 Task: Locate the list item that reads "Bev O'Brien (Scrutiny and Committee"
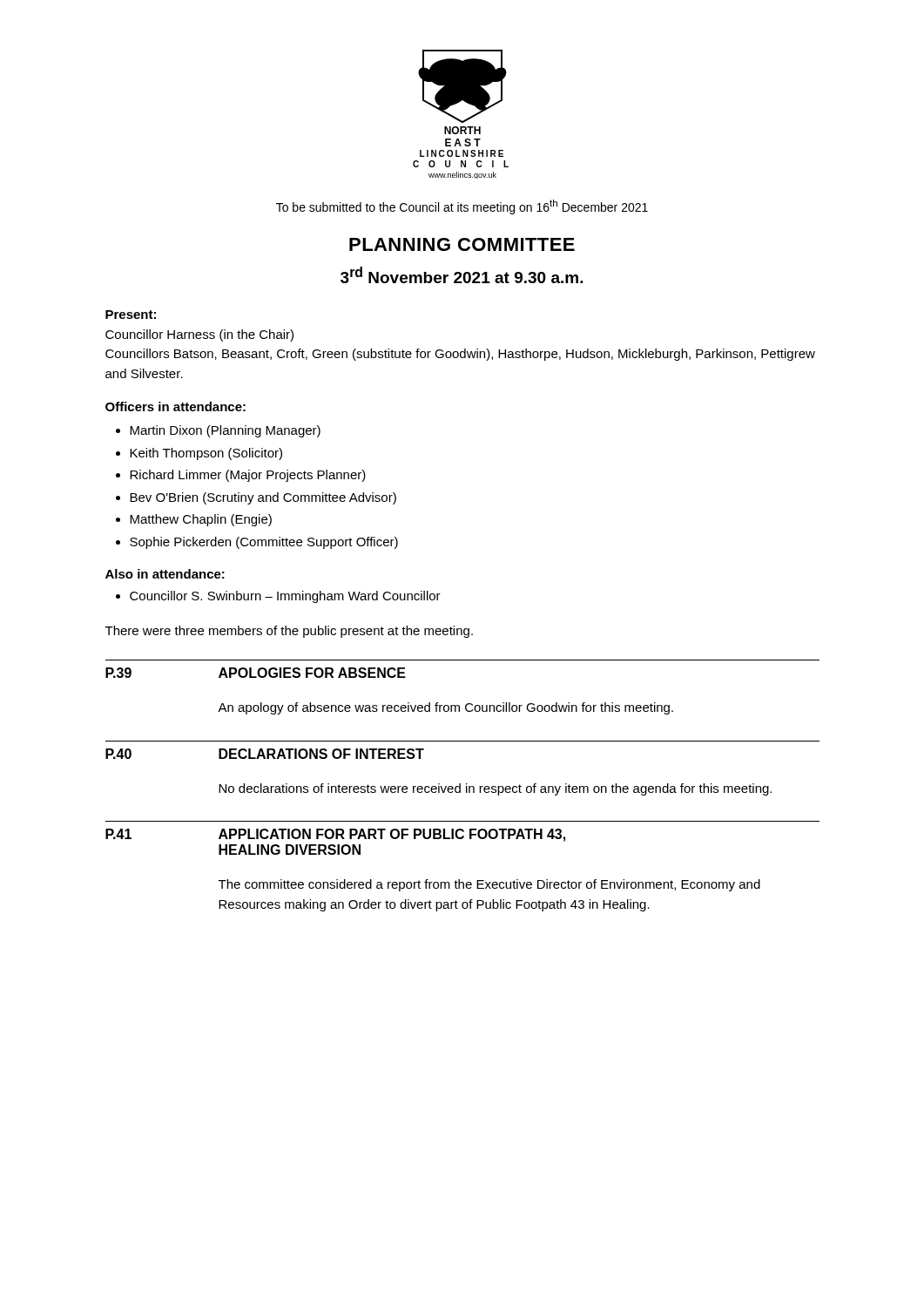click(263, 497)
